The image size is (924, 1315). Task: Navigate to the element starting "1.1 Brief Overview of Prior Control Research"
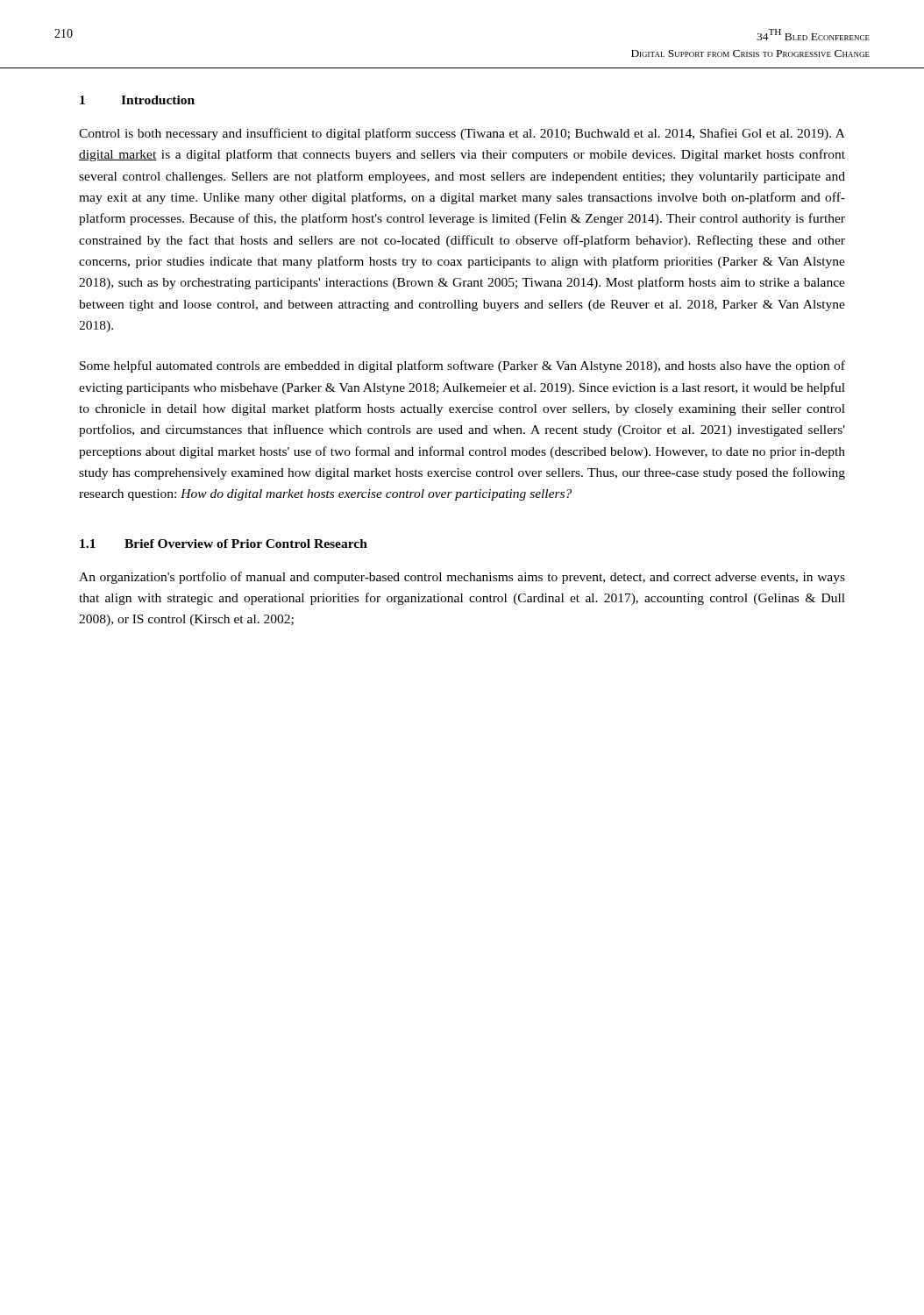pos(223,543)
